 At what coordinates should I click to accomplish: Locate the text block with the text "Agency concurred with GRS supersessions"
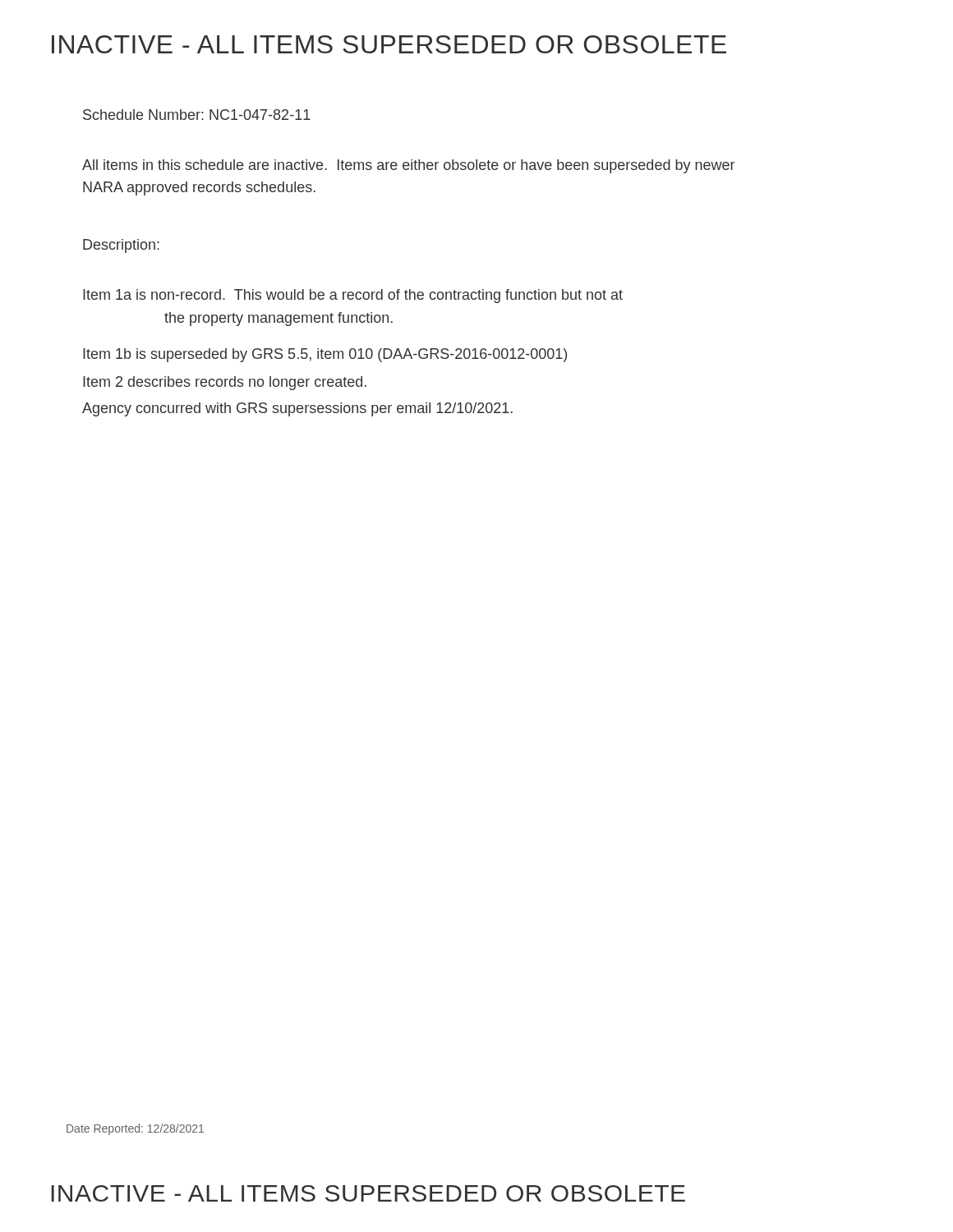coord(298,408)
